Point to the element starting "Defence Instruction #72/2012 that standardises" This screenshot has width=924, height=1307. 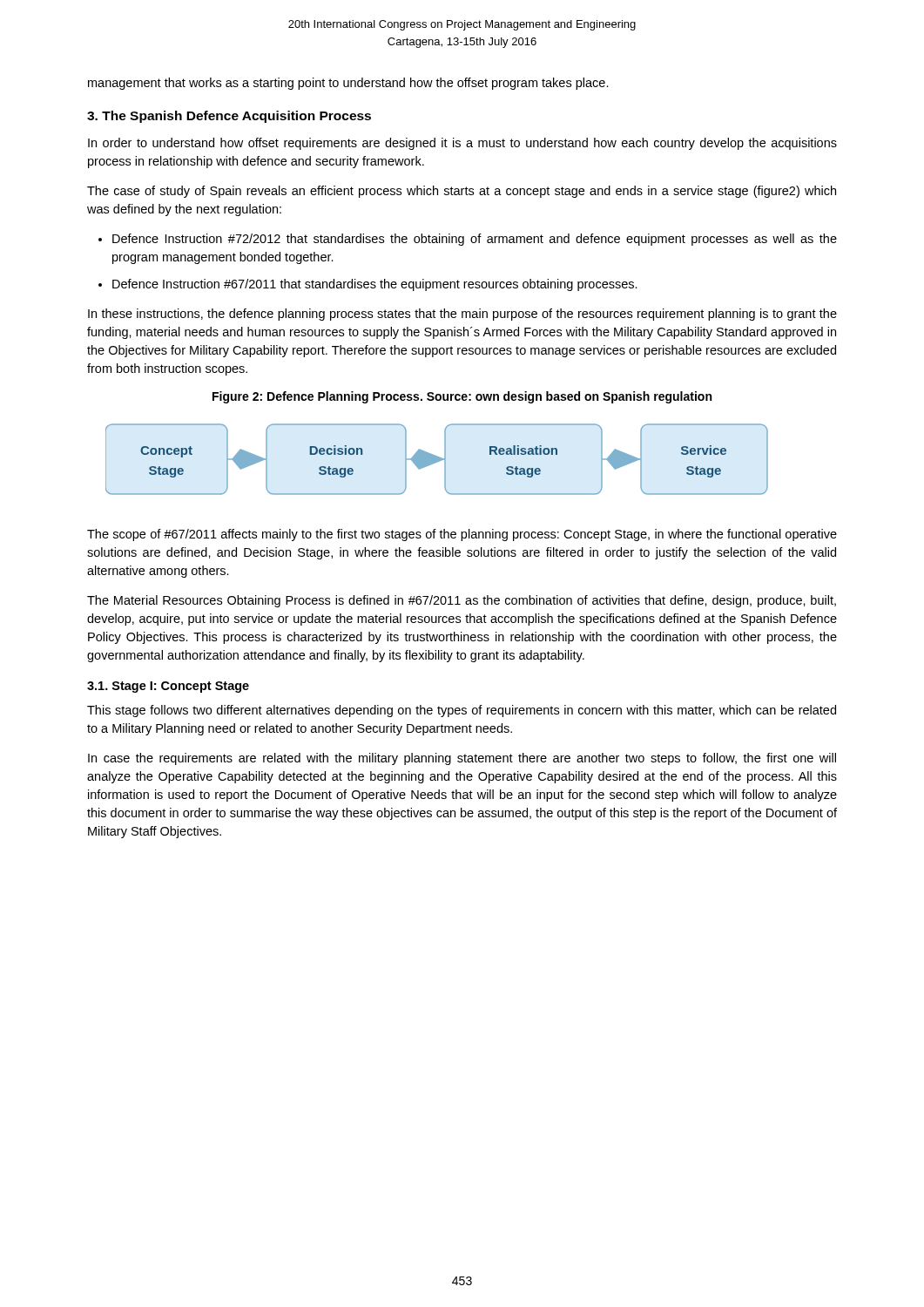[474, 248]
